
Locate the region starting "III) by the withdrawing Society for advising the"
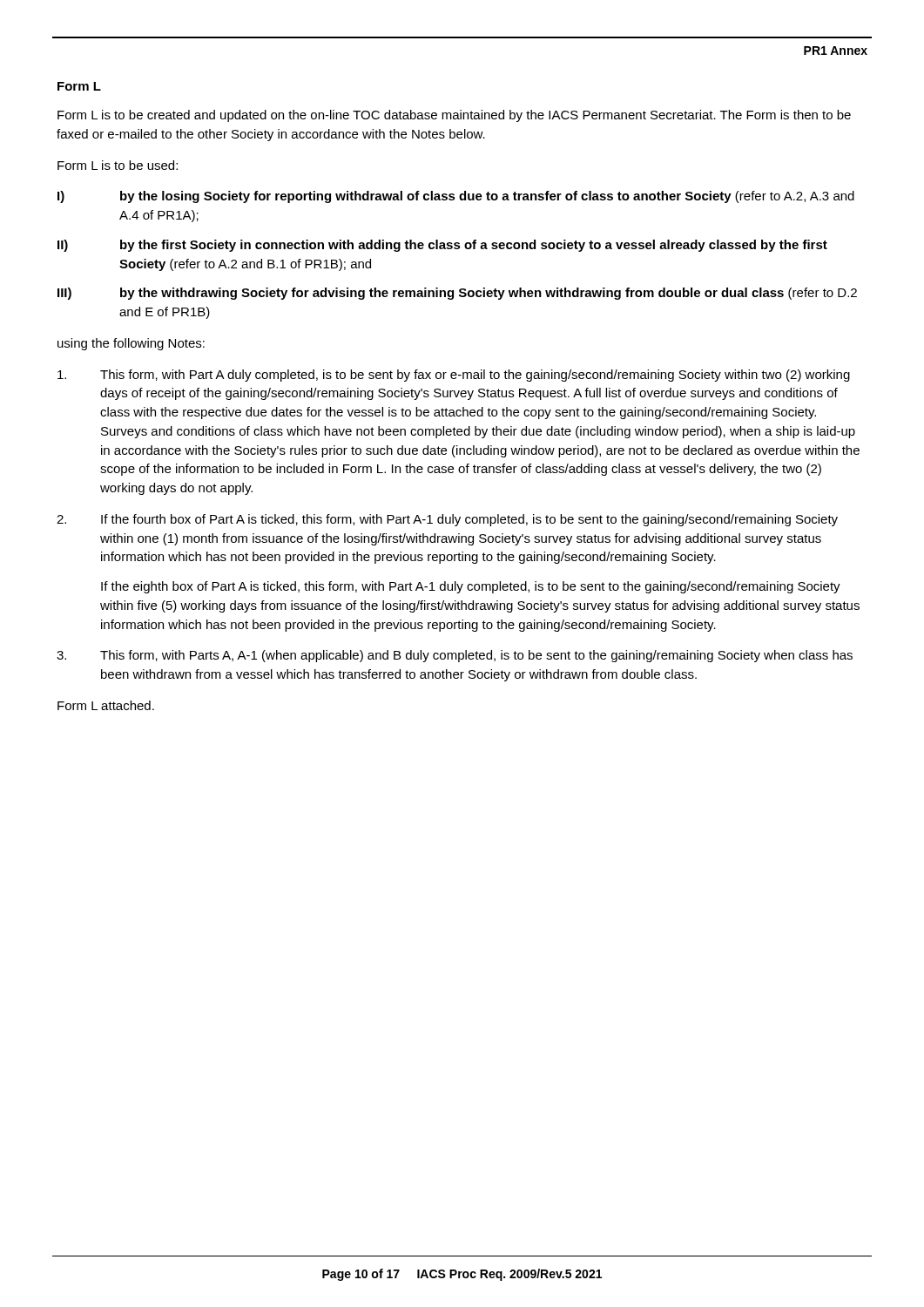(462, 302)
